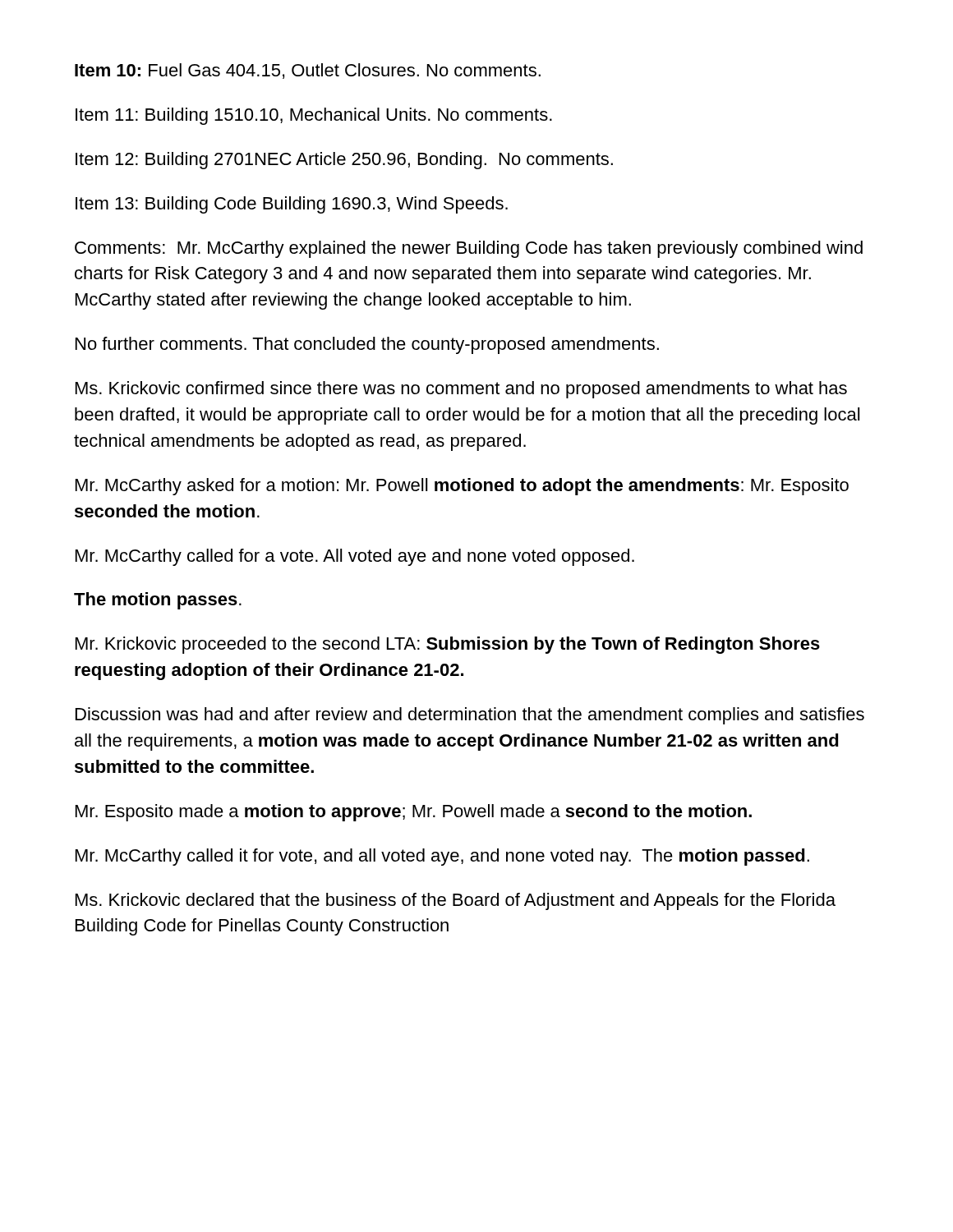Find the block starting "Comments: Mr. McCarthy"
953x1232 pixels.
pyautogui.click(x=469, y=274)
